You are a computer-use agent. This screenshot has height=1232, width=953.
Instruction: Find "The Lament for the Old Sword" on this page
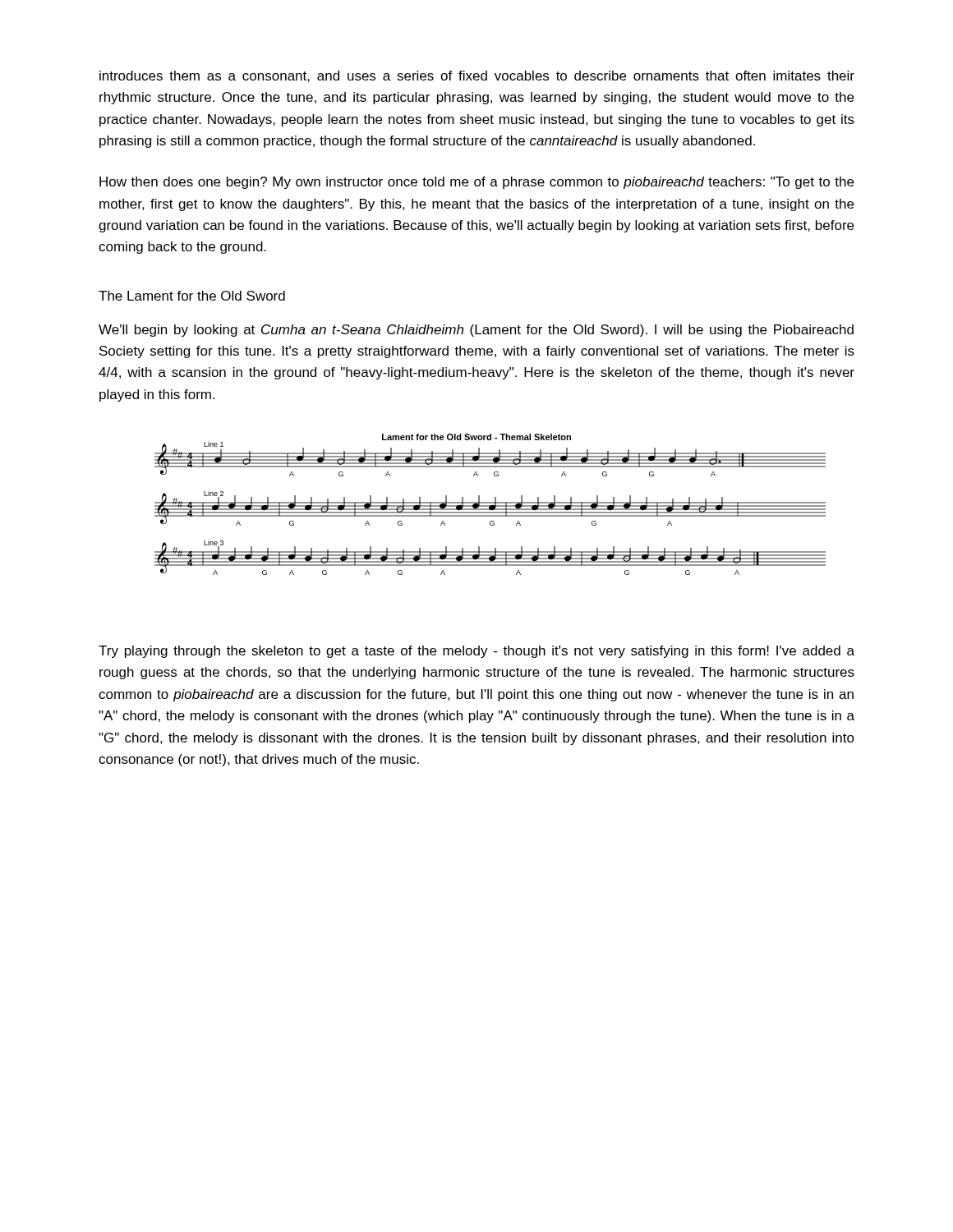pos(192,296)
